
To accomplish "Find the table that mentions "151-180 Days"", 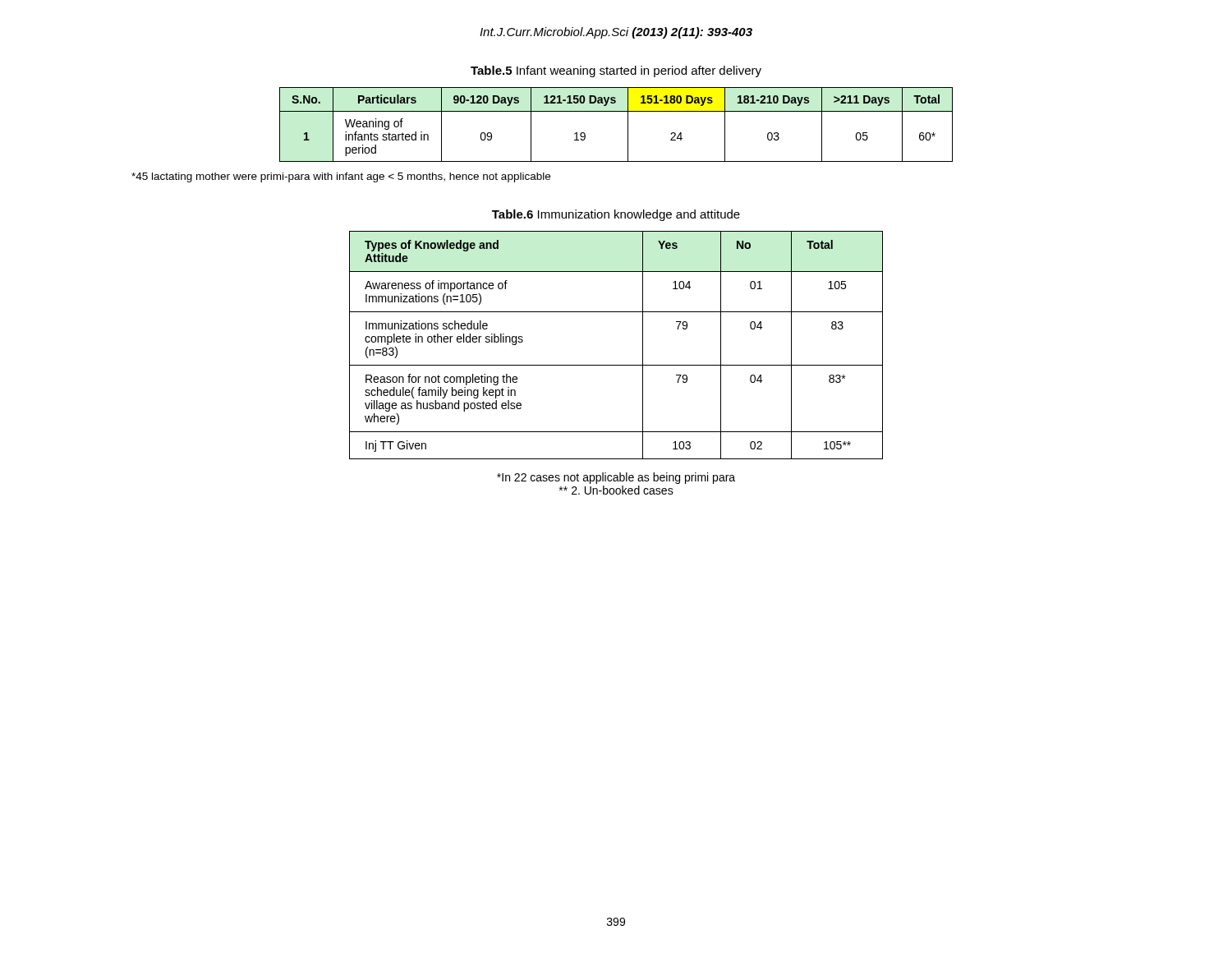I will [x=616, y=124].
